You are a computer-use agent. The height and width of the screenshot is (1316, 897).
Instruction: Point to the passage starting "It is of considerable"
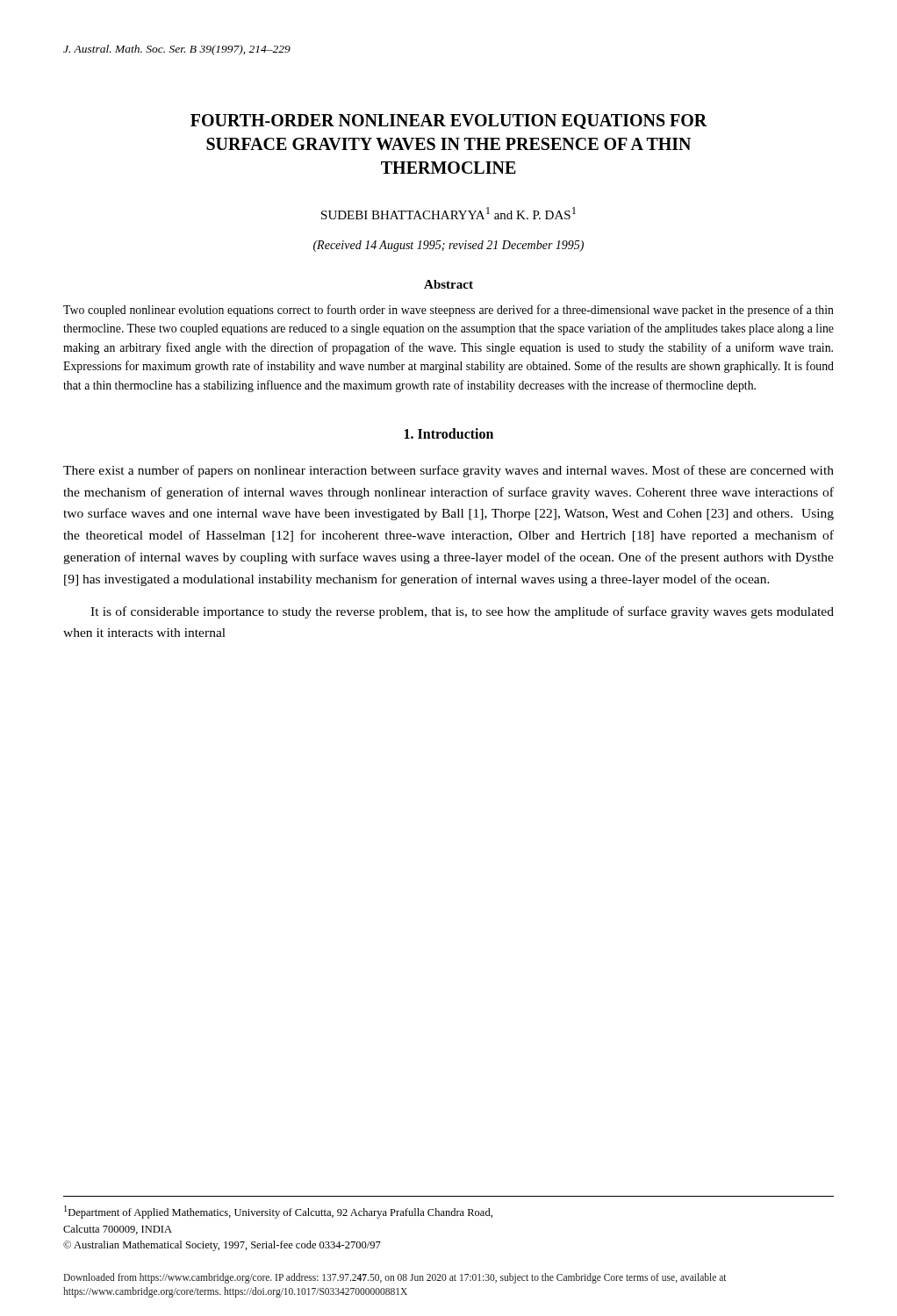pyautogui.click(x=448, y=622)
